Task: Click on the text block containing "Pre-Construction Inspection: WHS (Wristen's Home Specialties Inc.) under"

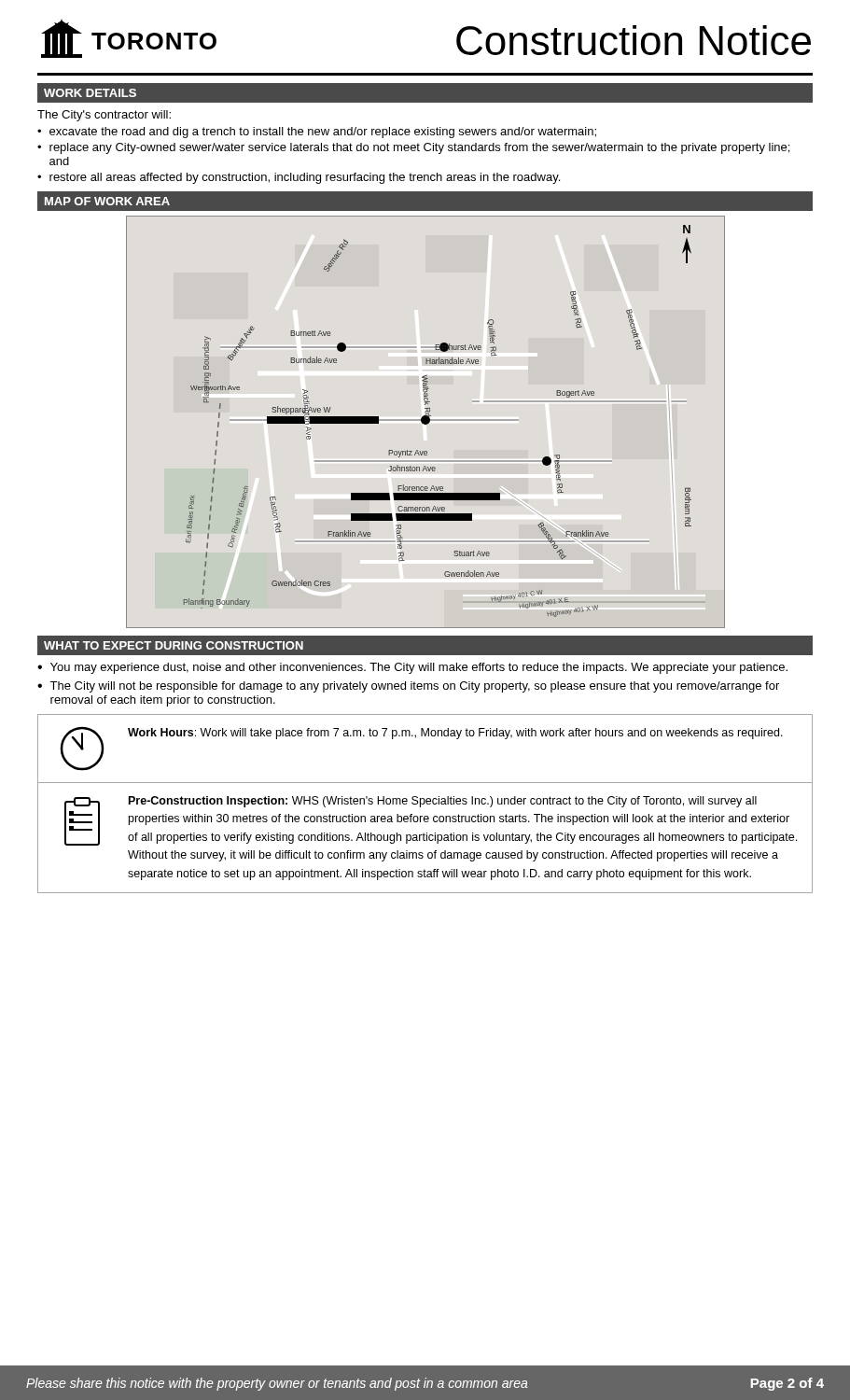Action: coord(425,838)
